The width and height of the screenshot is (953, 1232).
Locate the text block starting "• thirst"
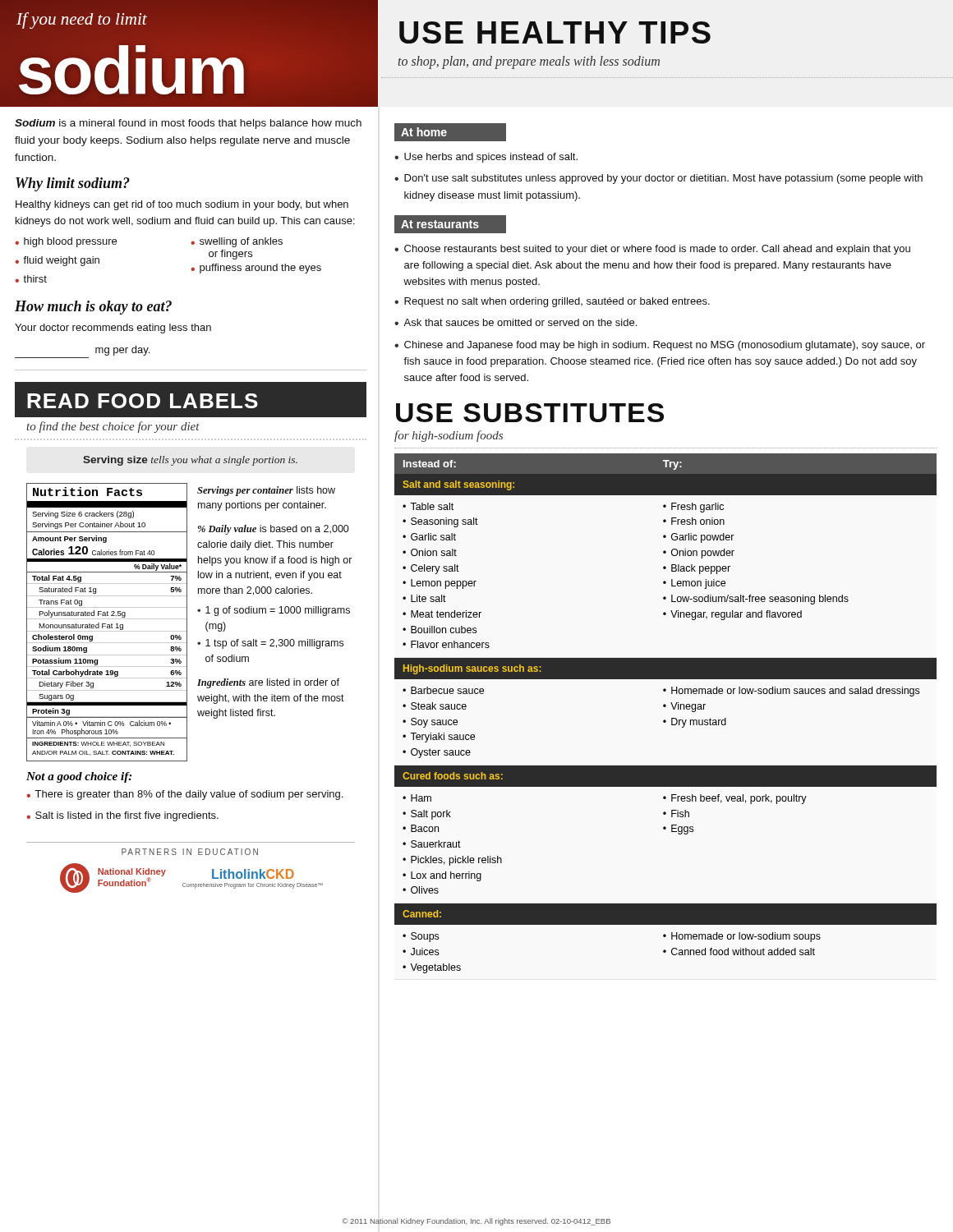point(31,281)
